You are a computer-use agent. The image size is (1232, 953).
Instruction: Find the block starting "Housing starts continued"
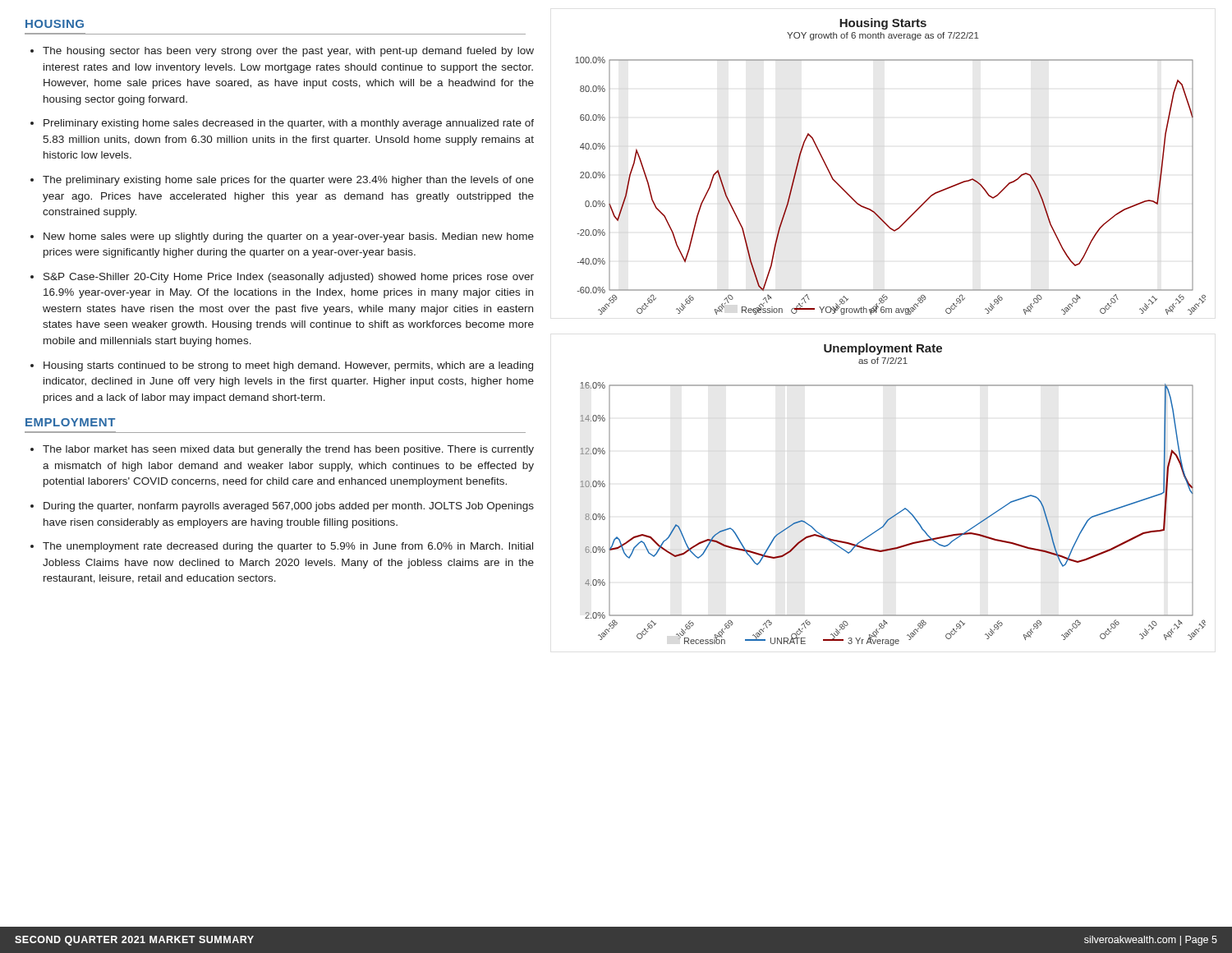[x=288, y=381]
